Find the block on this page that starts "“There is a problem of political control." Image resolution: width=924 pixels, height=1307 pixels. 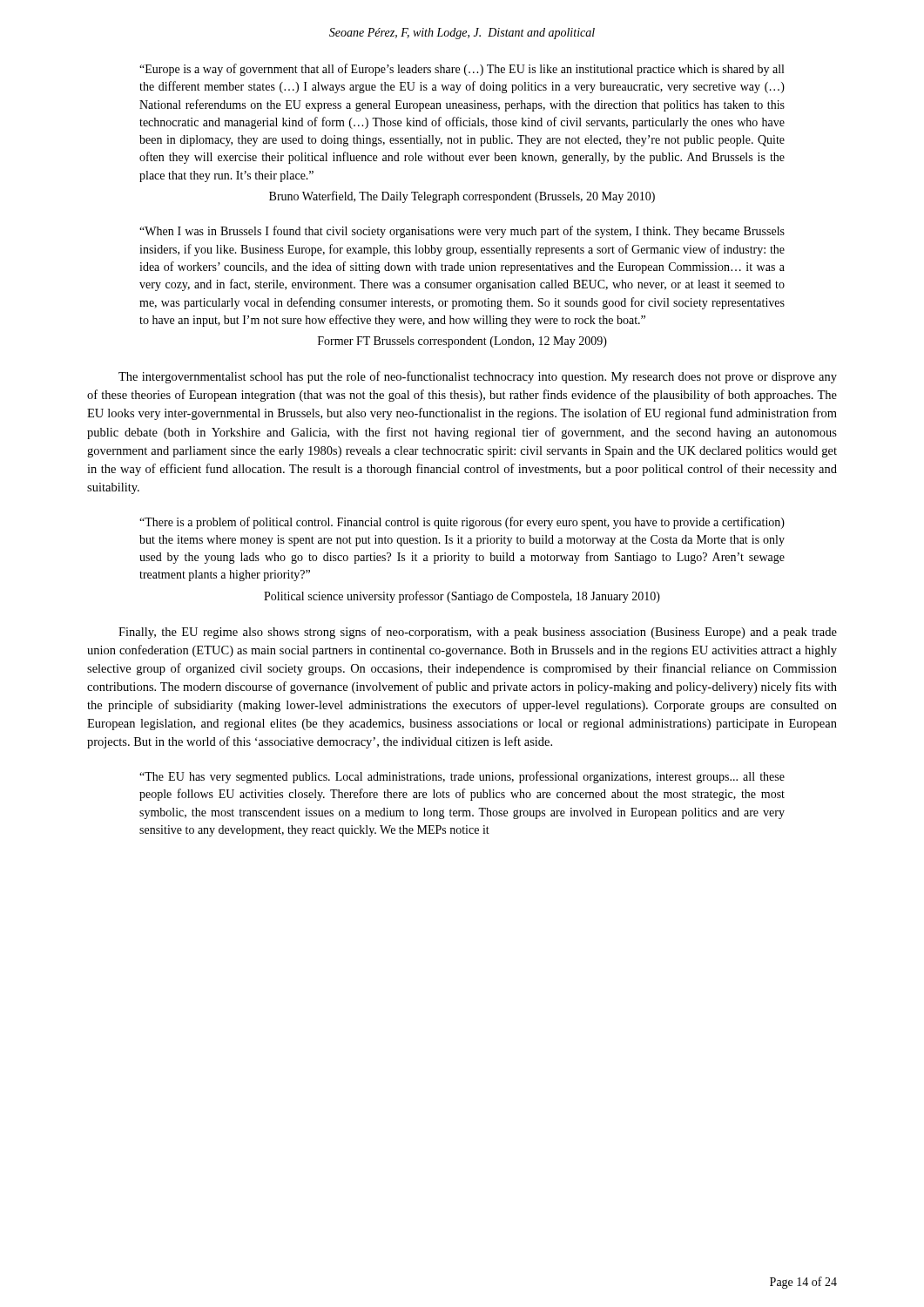click(462, 549)
